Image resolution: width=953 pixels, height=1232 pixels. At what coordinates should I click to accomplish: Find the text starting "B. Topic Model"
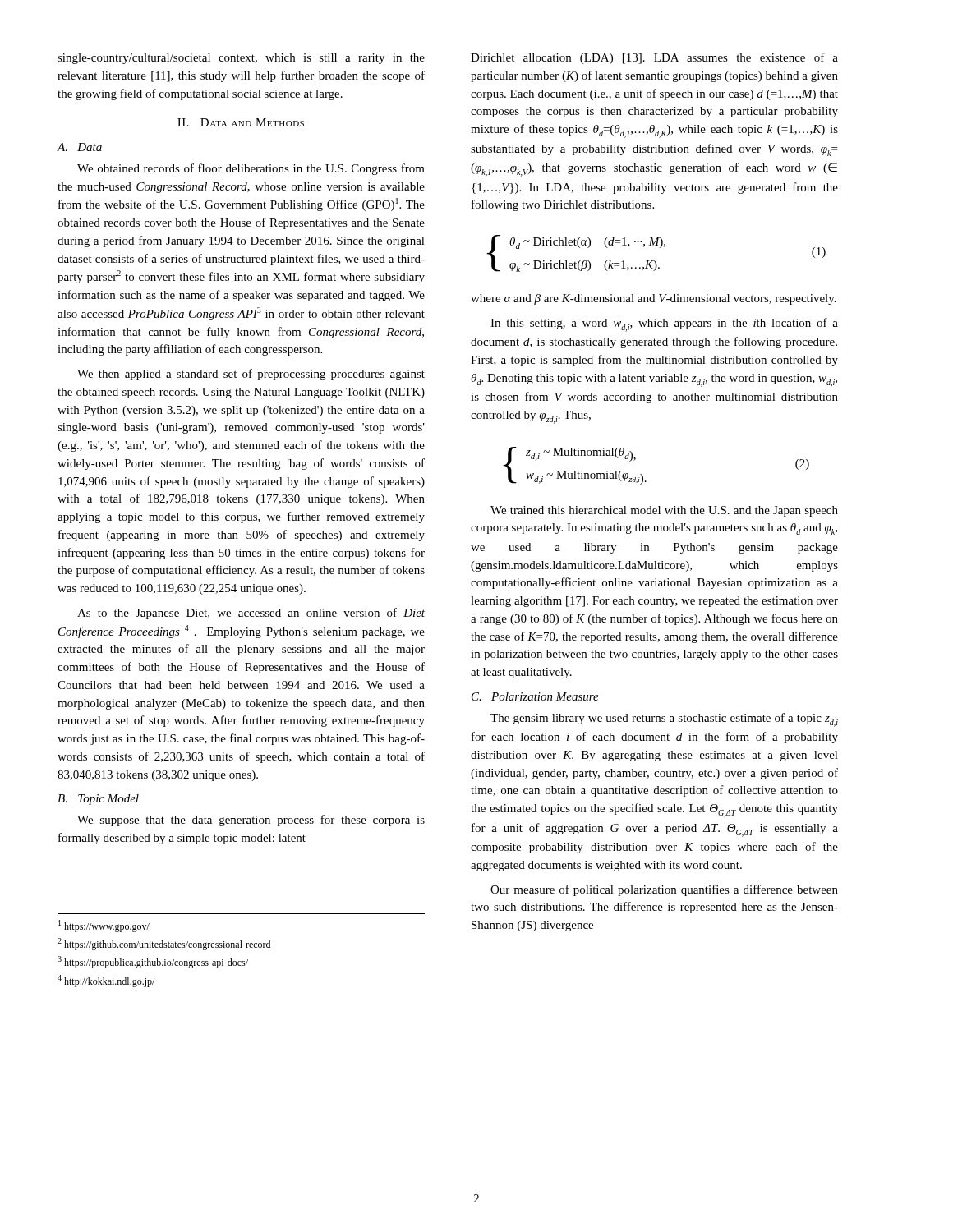98,800
